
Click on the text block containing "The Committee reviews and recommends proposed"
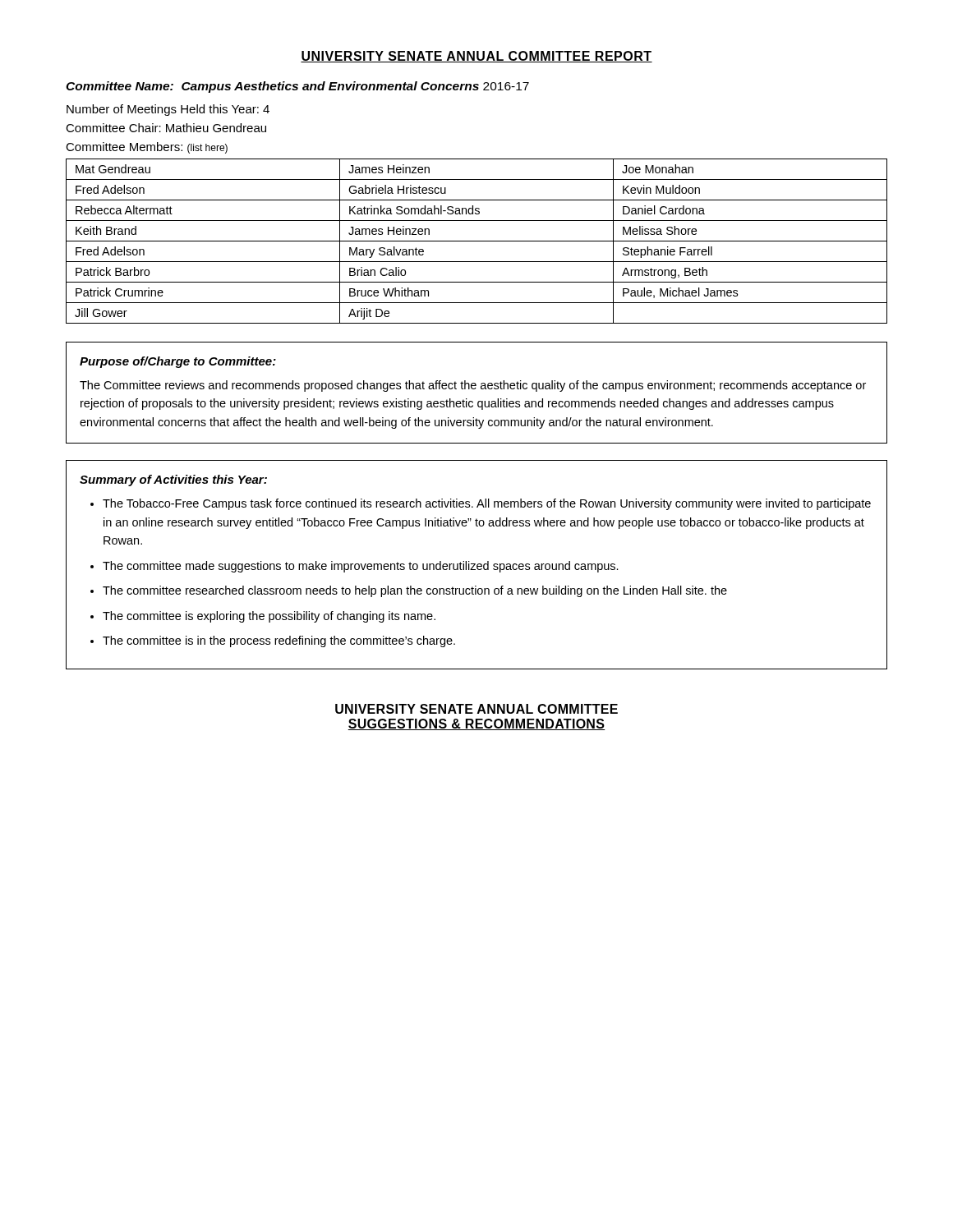point(473,404)
